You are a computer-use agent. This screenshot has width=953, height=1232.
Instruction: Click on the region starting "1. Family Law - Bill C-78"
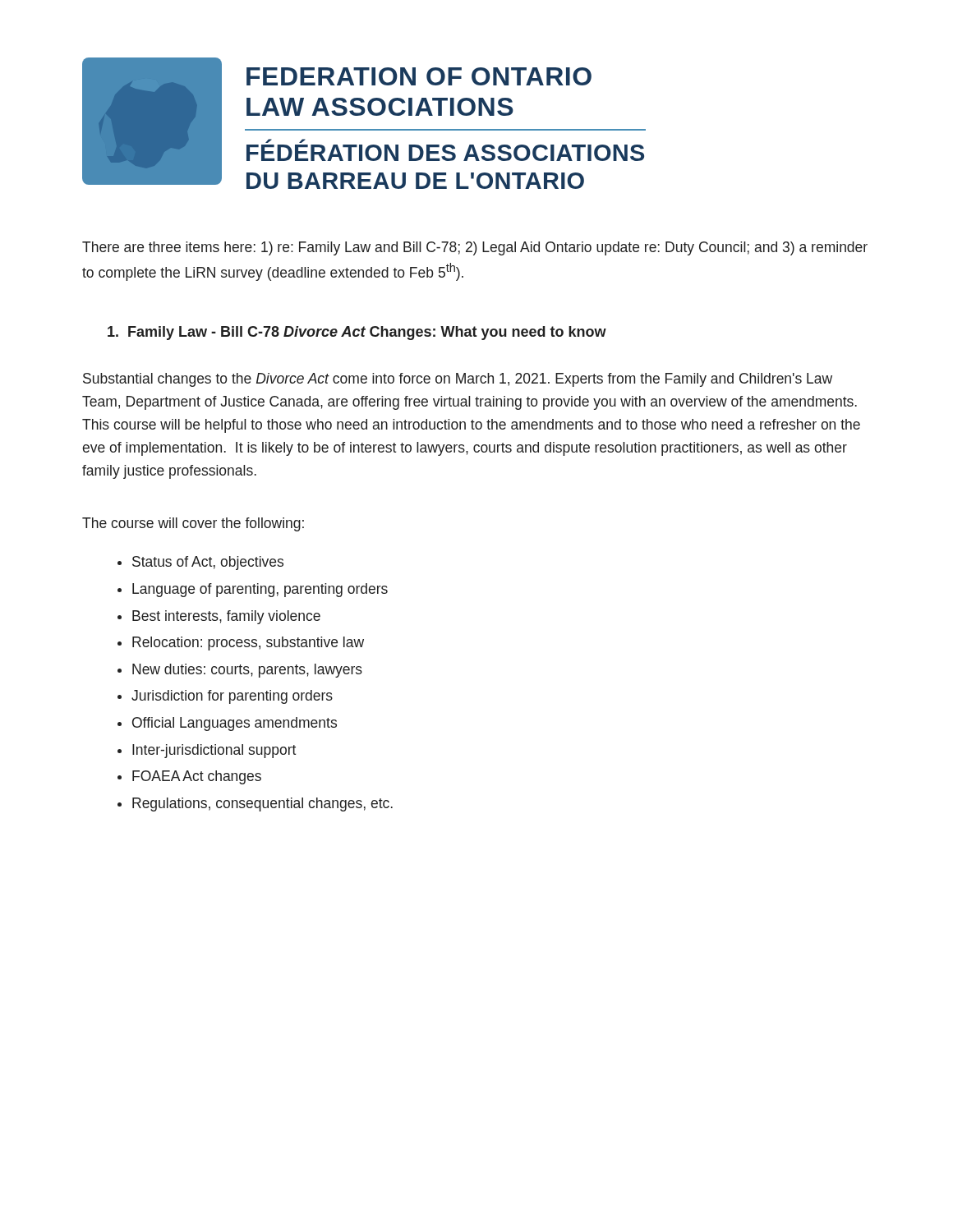[x=356, y=332]
